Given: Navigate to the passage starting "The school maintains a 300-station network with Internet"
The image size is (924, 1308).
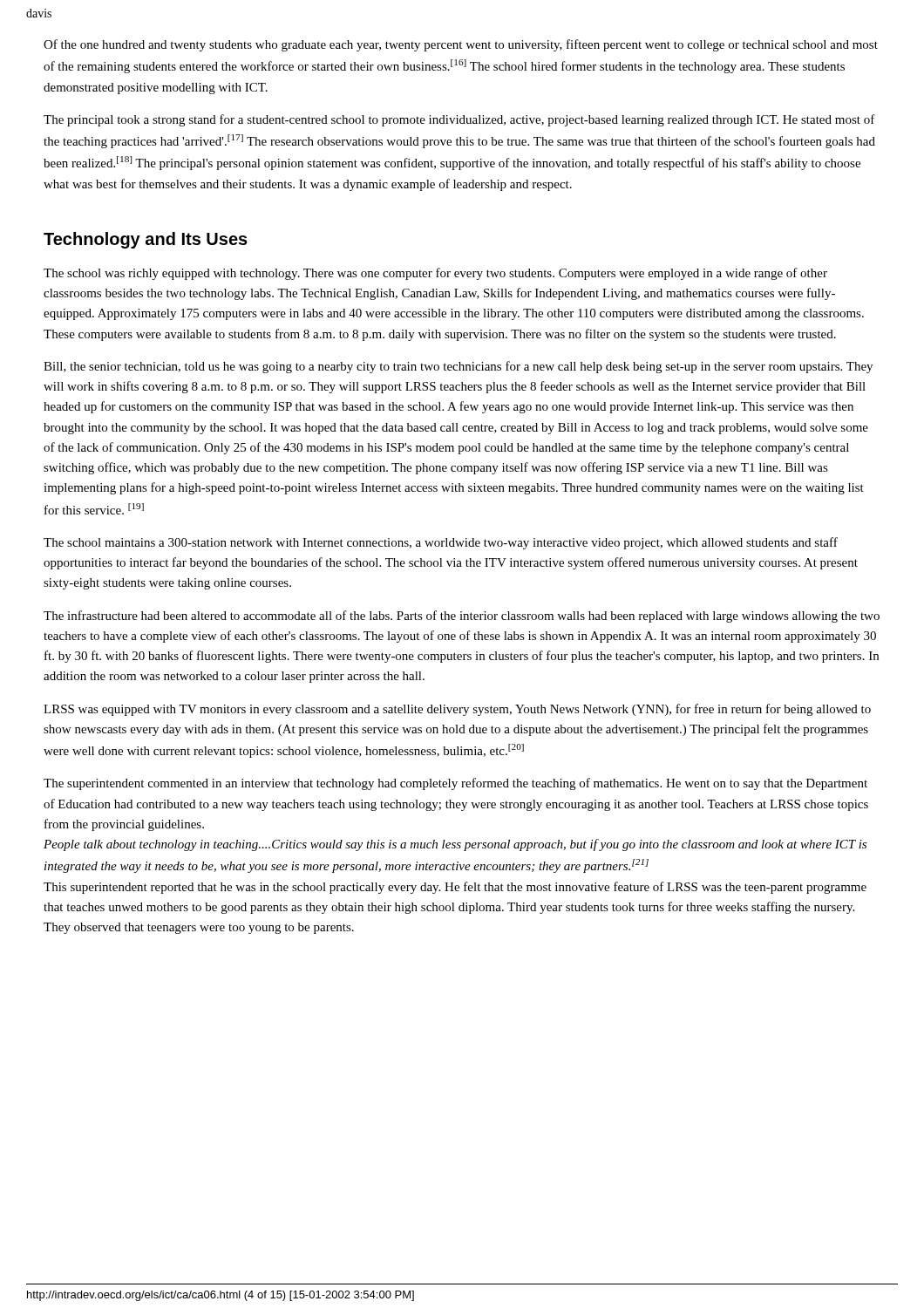Looking at the screenshot, I should (x=451, y=562).
